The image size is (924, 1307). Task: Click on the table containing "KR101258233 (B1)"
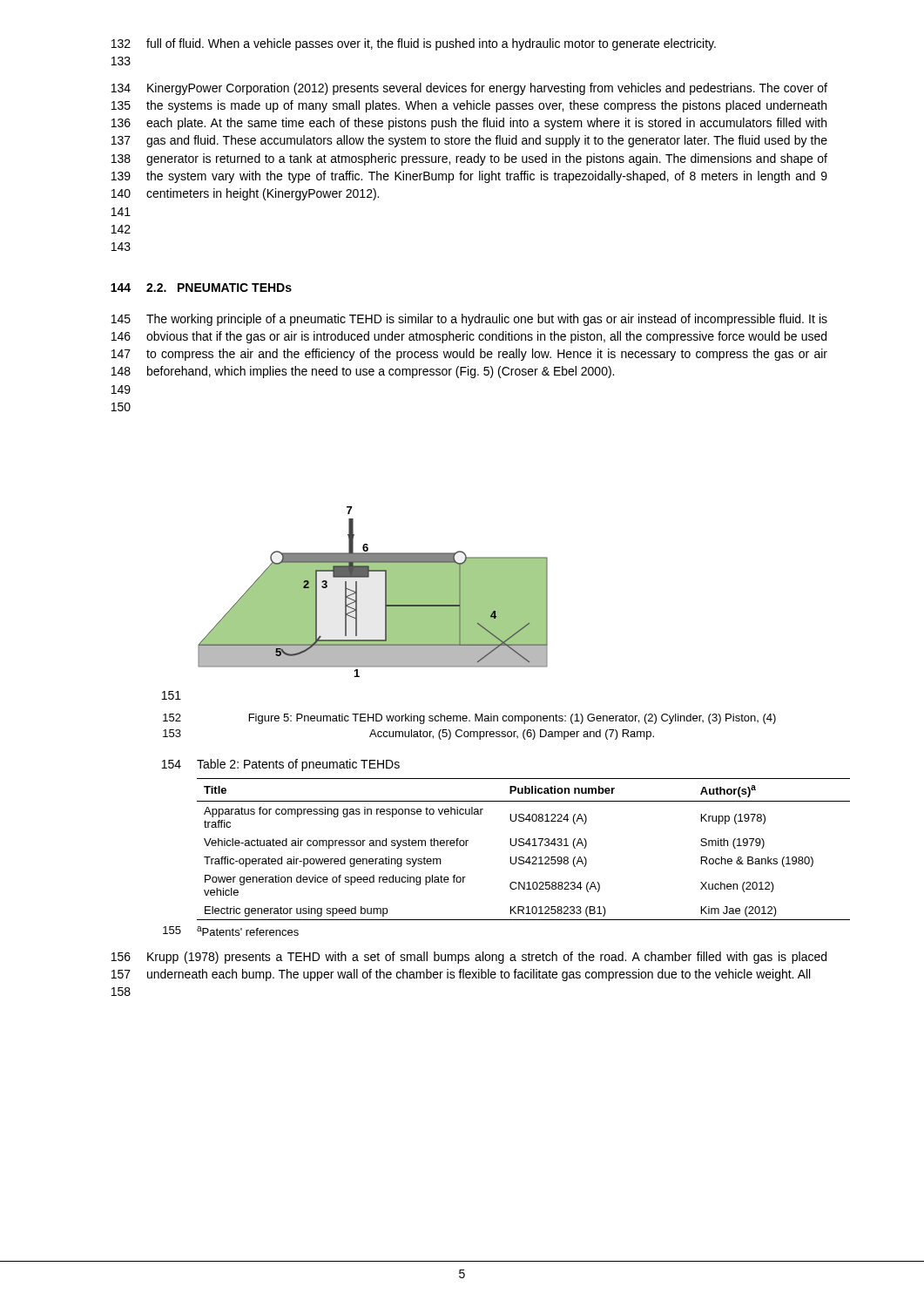[x=487, y=839]
